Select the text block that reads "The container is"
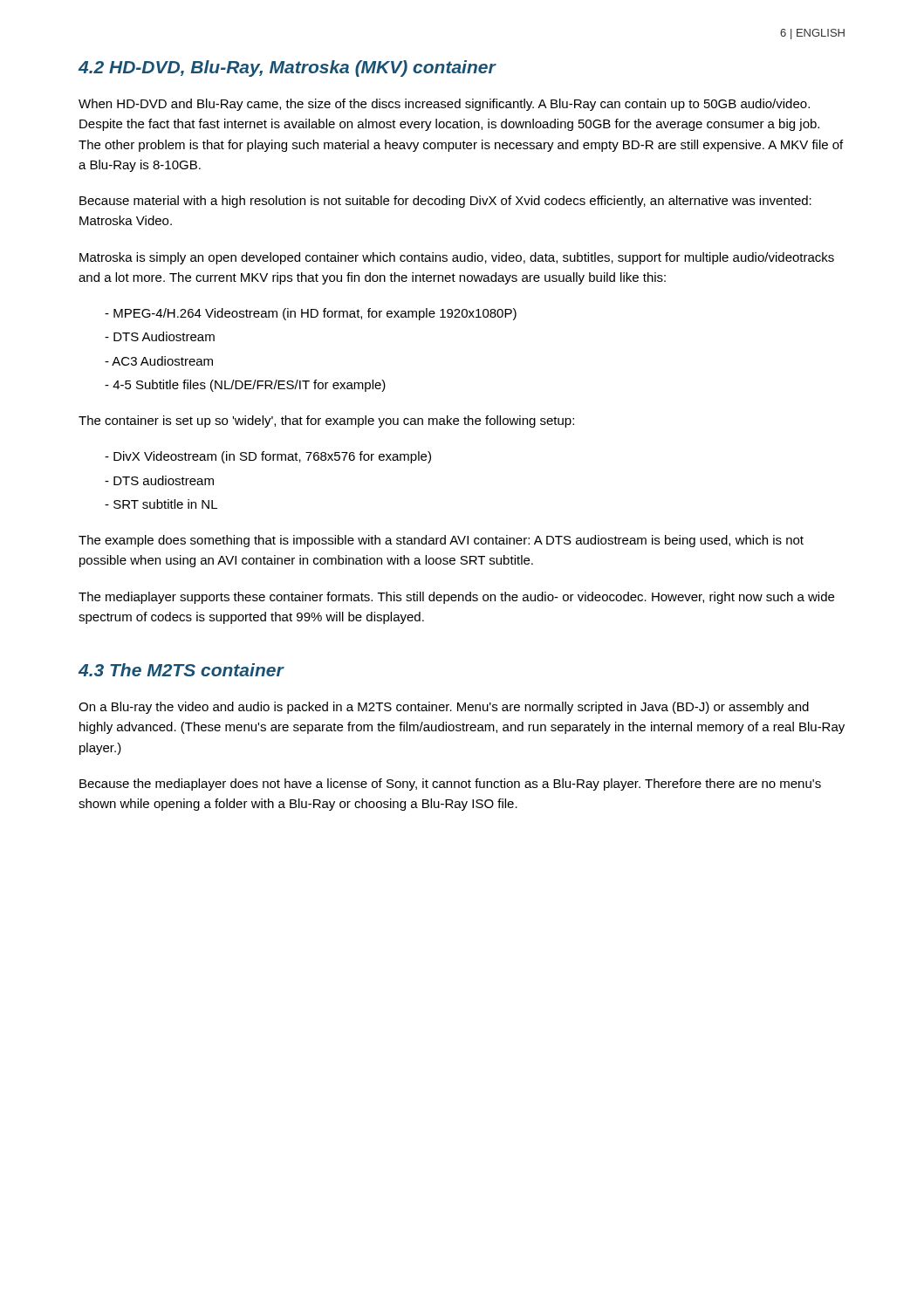 pos(327,420)
